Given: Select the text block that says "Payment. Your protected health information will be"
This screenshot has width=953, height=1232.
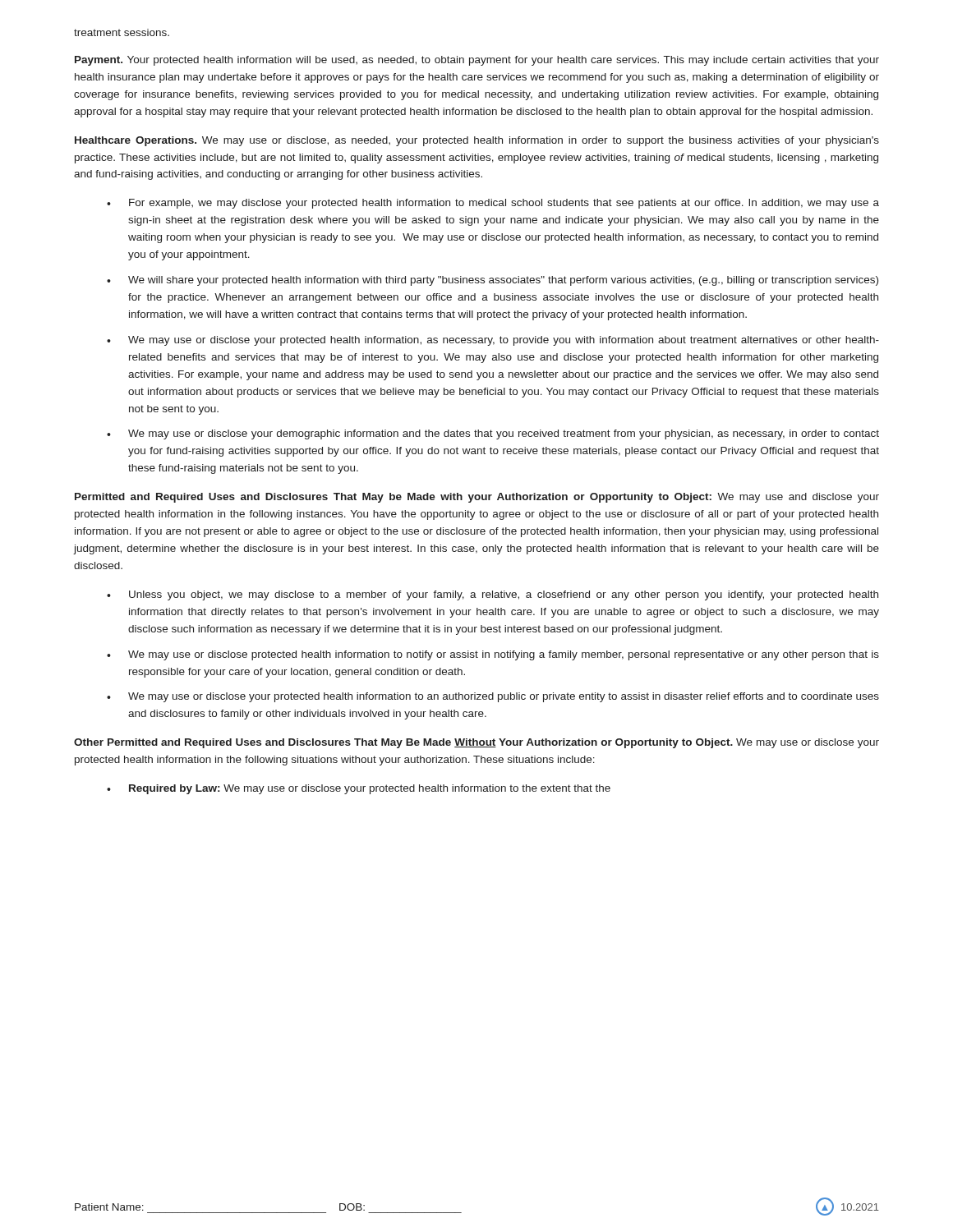Looking at the screenshot, I should click(x=476, y=85).
